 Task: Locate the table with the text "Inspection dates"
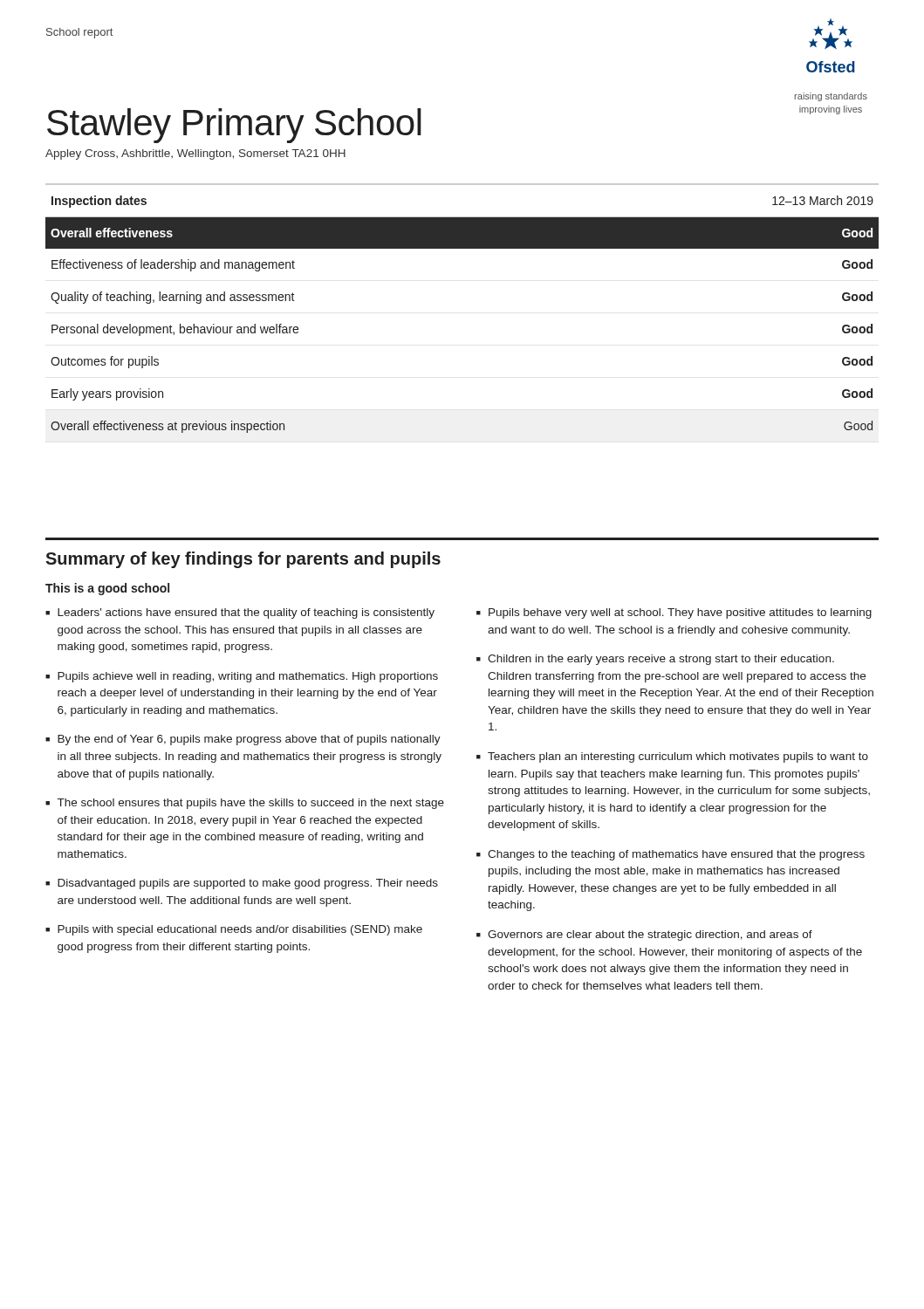tap(462, 313)
